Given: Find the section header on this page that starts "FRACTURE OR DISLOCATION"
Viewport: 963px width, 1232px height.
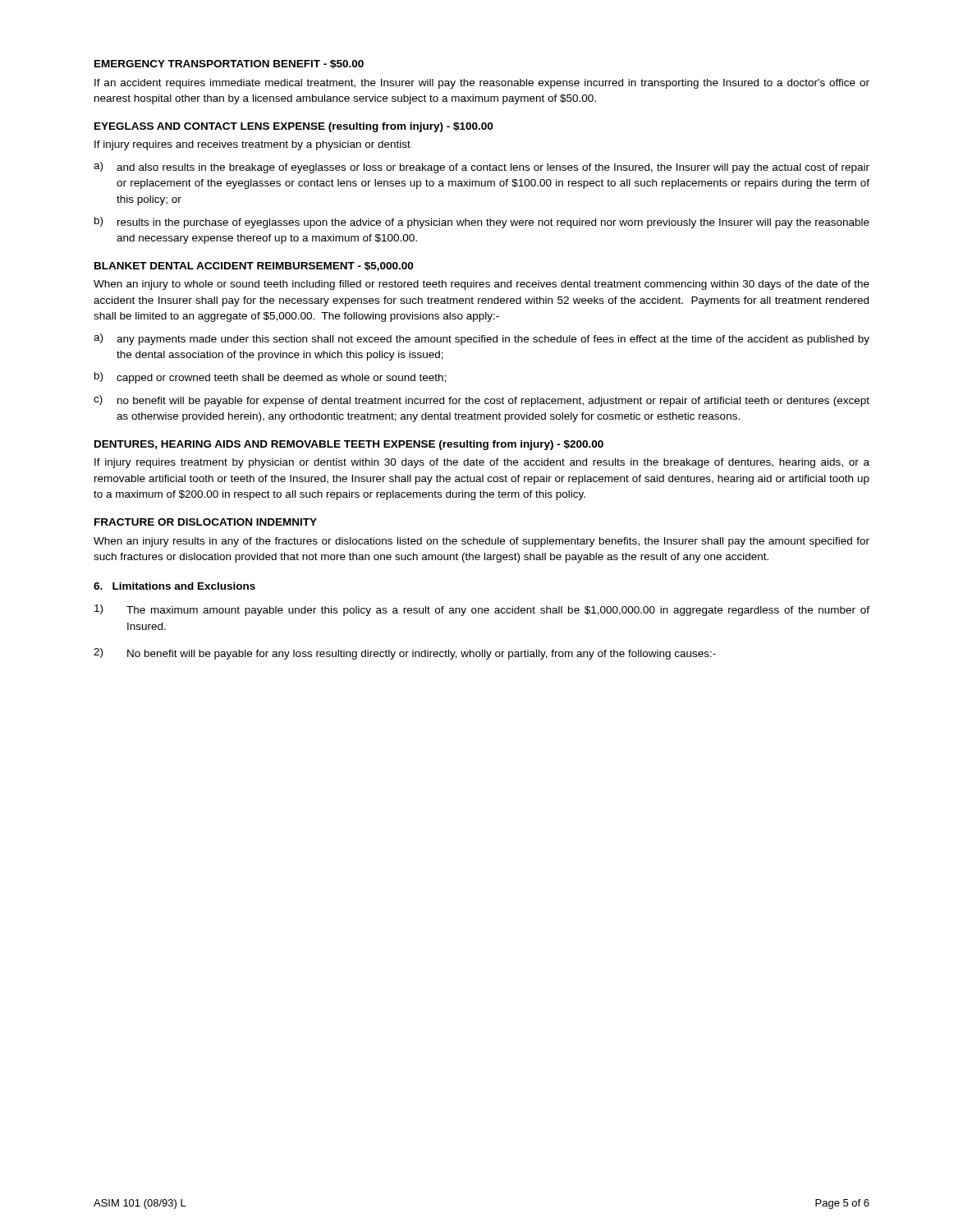Looking at the screenshot, I should (x=205, y=522).
